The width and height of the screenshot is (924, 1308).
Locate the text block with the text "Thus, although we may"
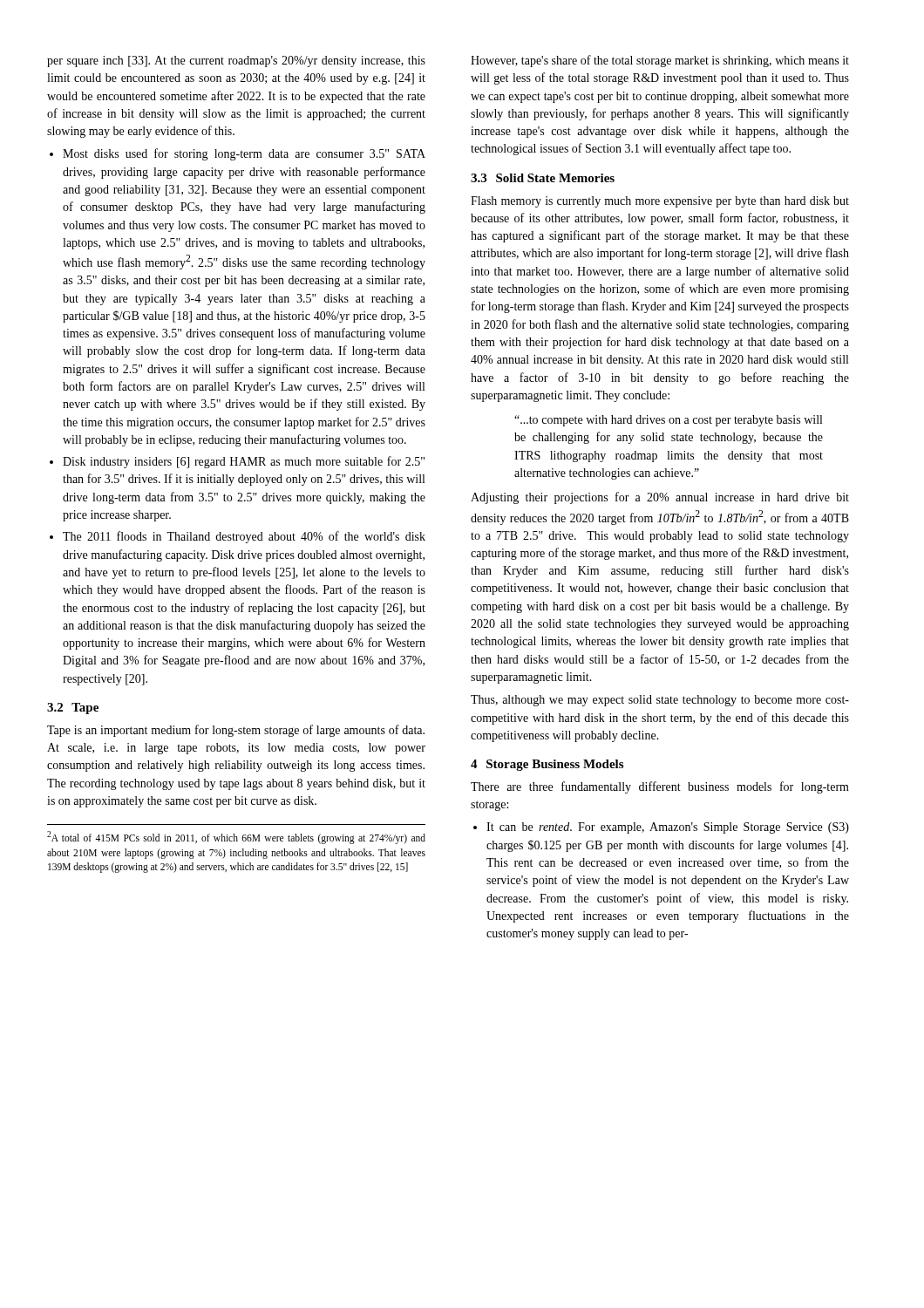660,718
